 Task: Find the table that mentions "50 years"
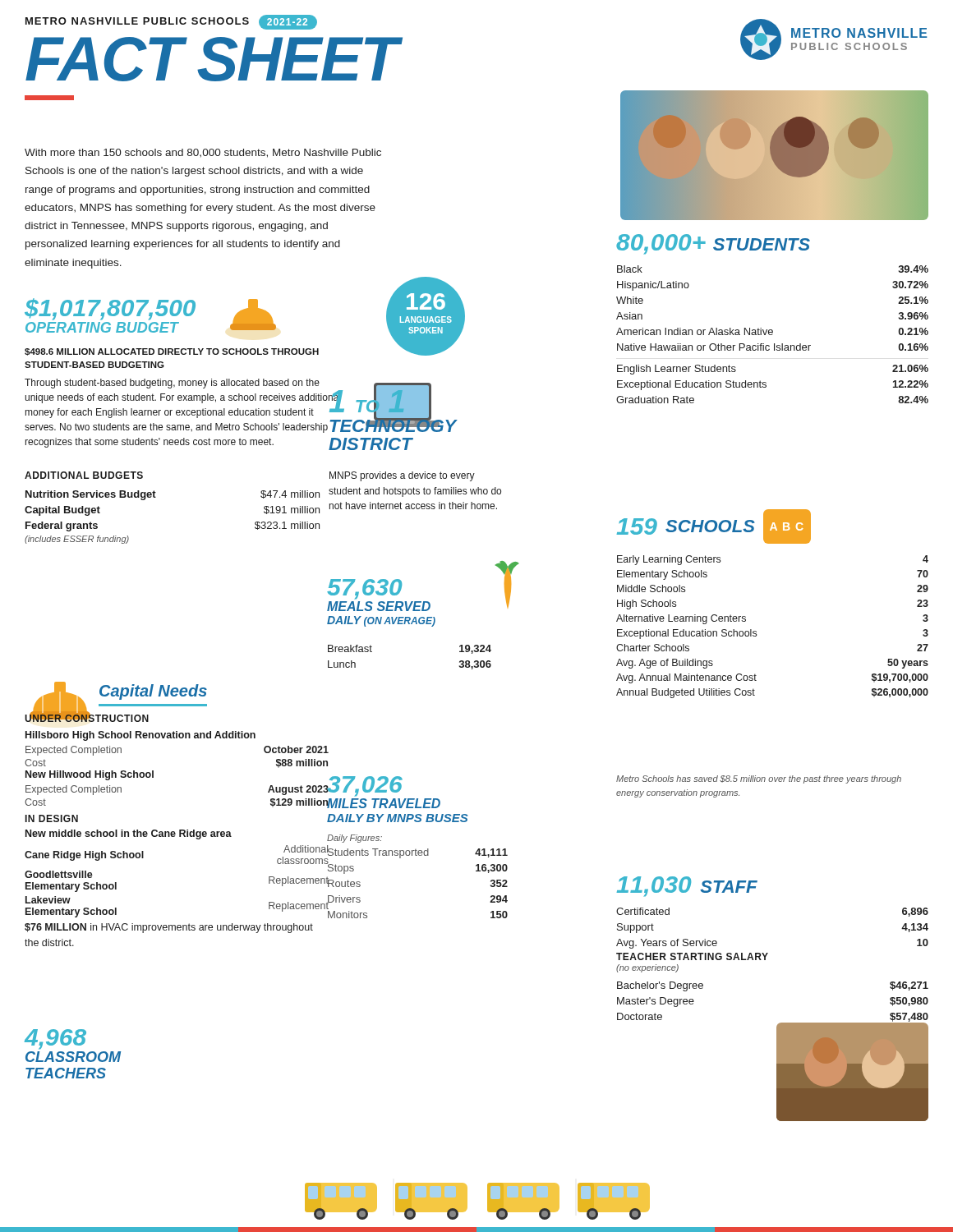tap(772, 626)
